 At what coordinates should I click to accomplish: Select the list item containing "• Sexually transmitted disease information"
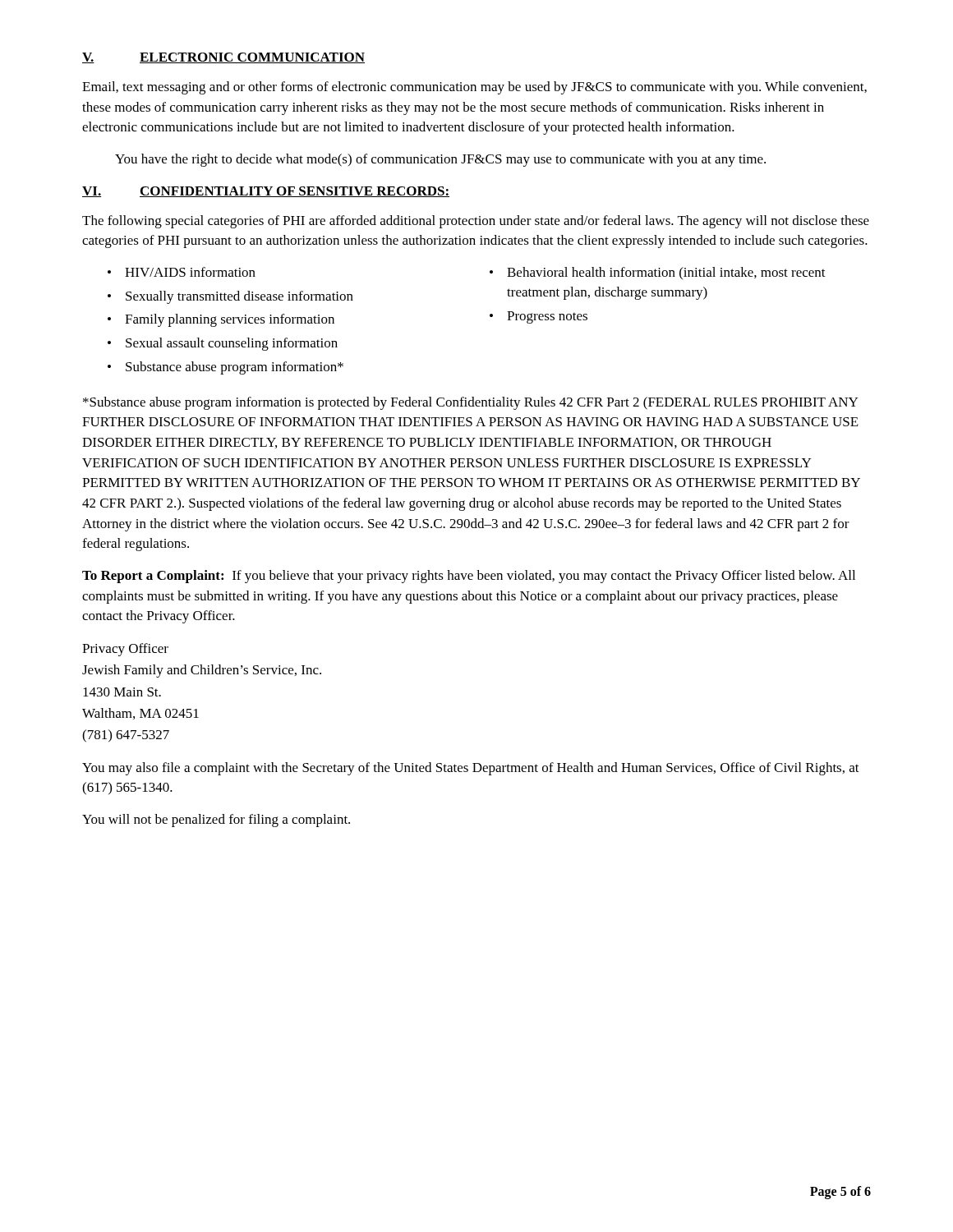point(230,296)
